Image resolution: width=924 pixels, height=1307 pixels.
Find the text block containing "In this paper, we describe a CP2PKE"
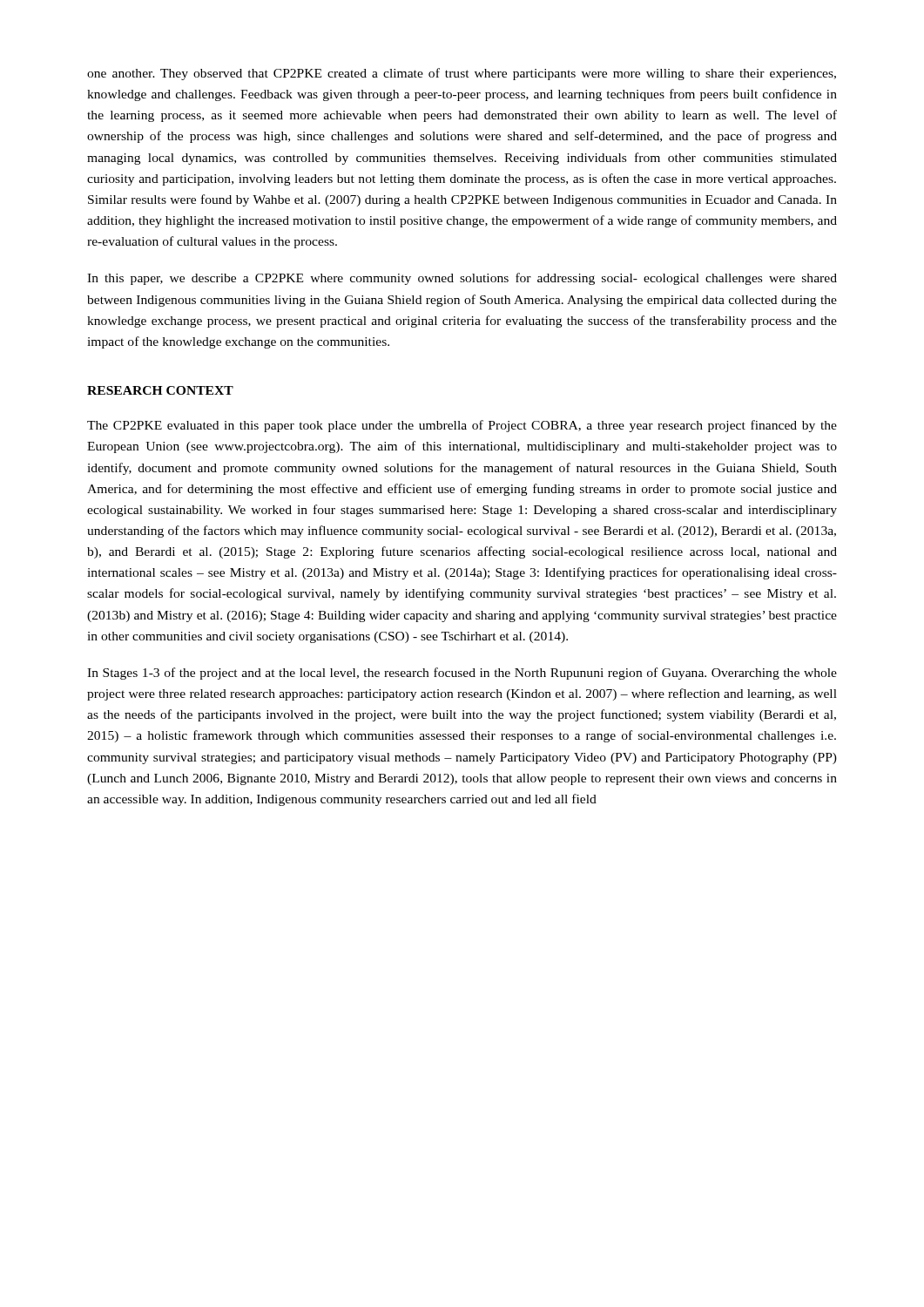click(462, 309)
